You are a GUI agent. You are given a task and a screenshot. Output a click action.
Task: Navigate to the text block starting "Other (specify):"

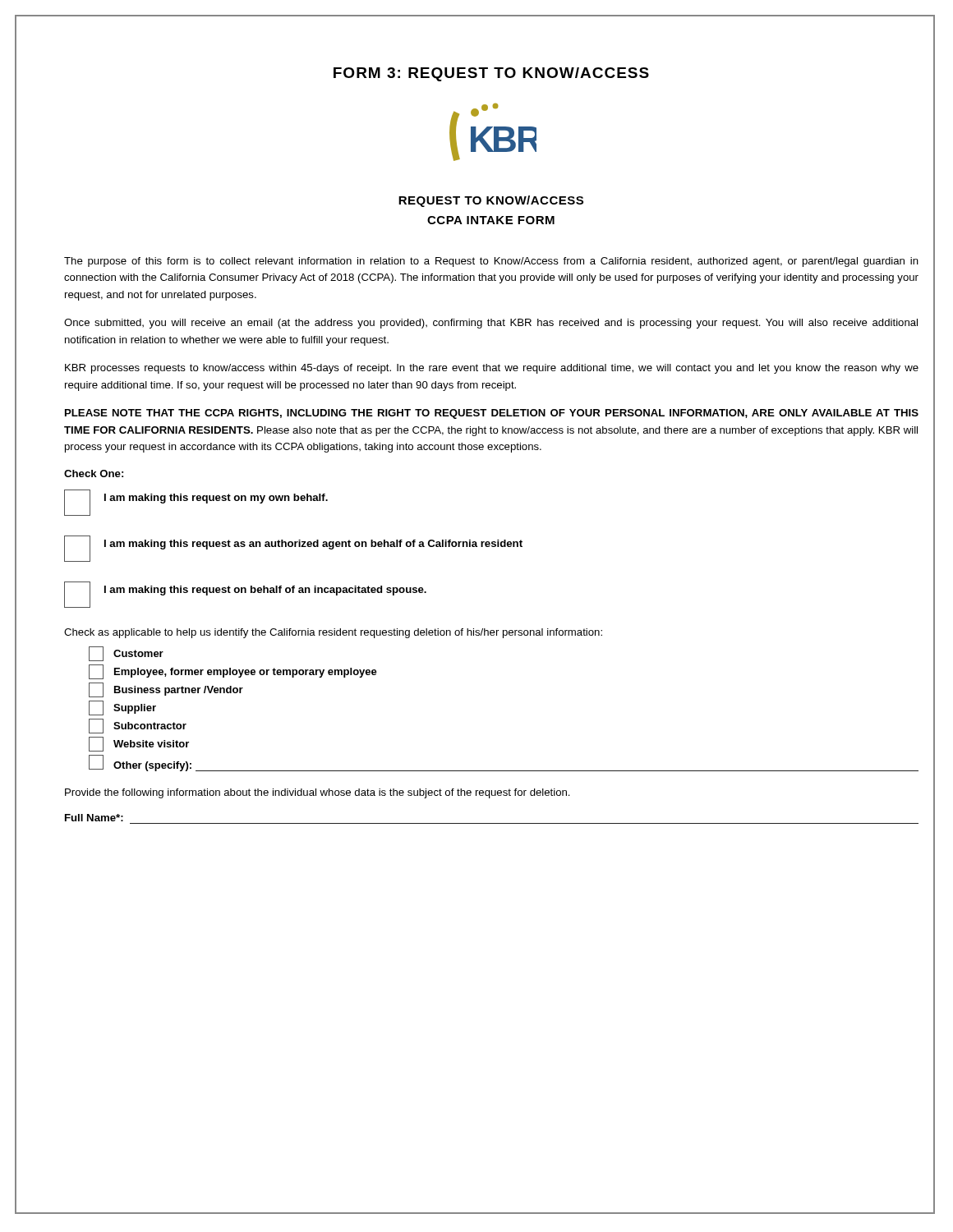[504, 763]
